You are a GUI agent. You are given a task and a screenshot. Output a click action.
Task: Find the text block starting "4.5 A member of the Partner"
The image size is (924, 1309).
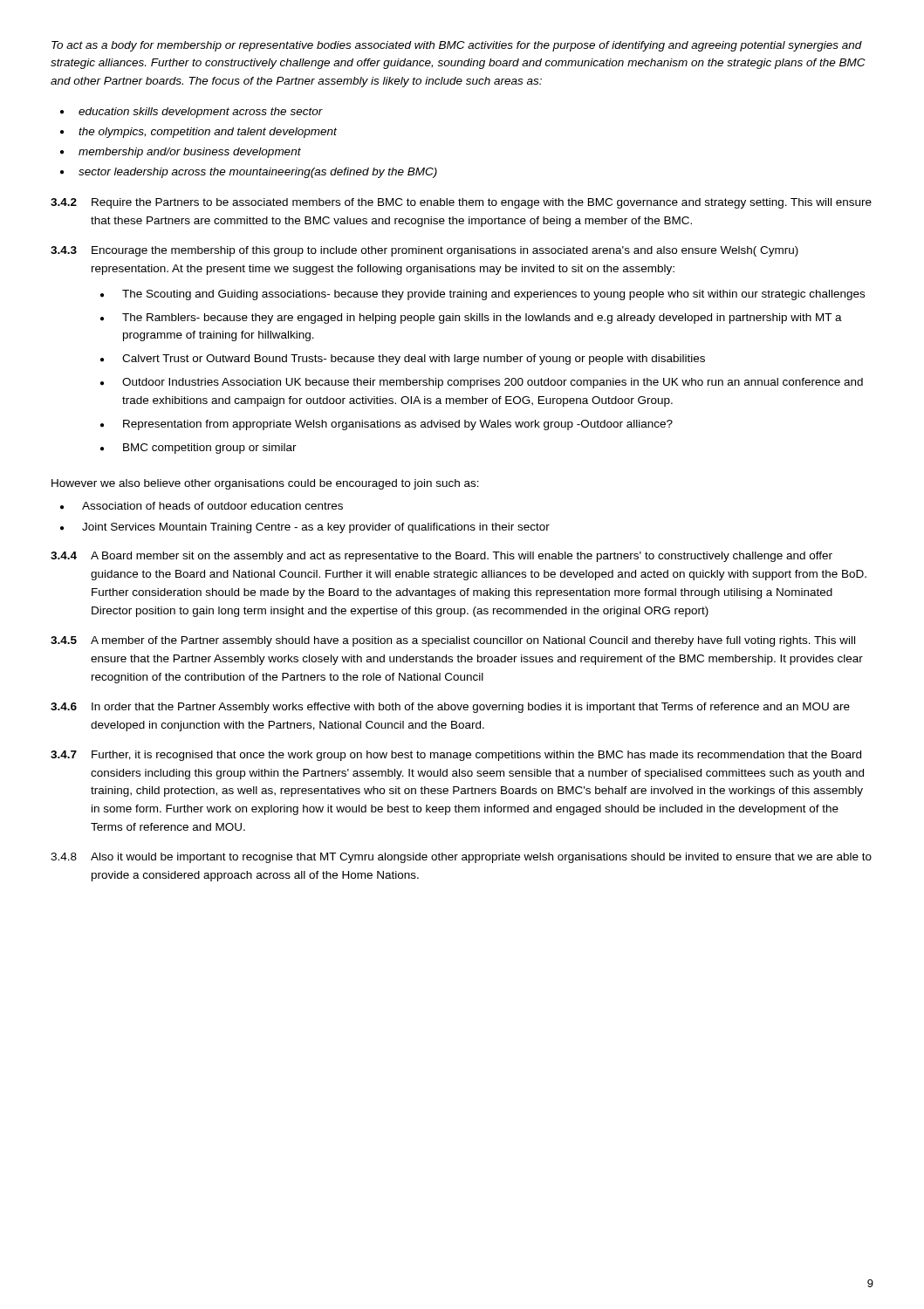462,659
